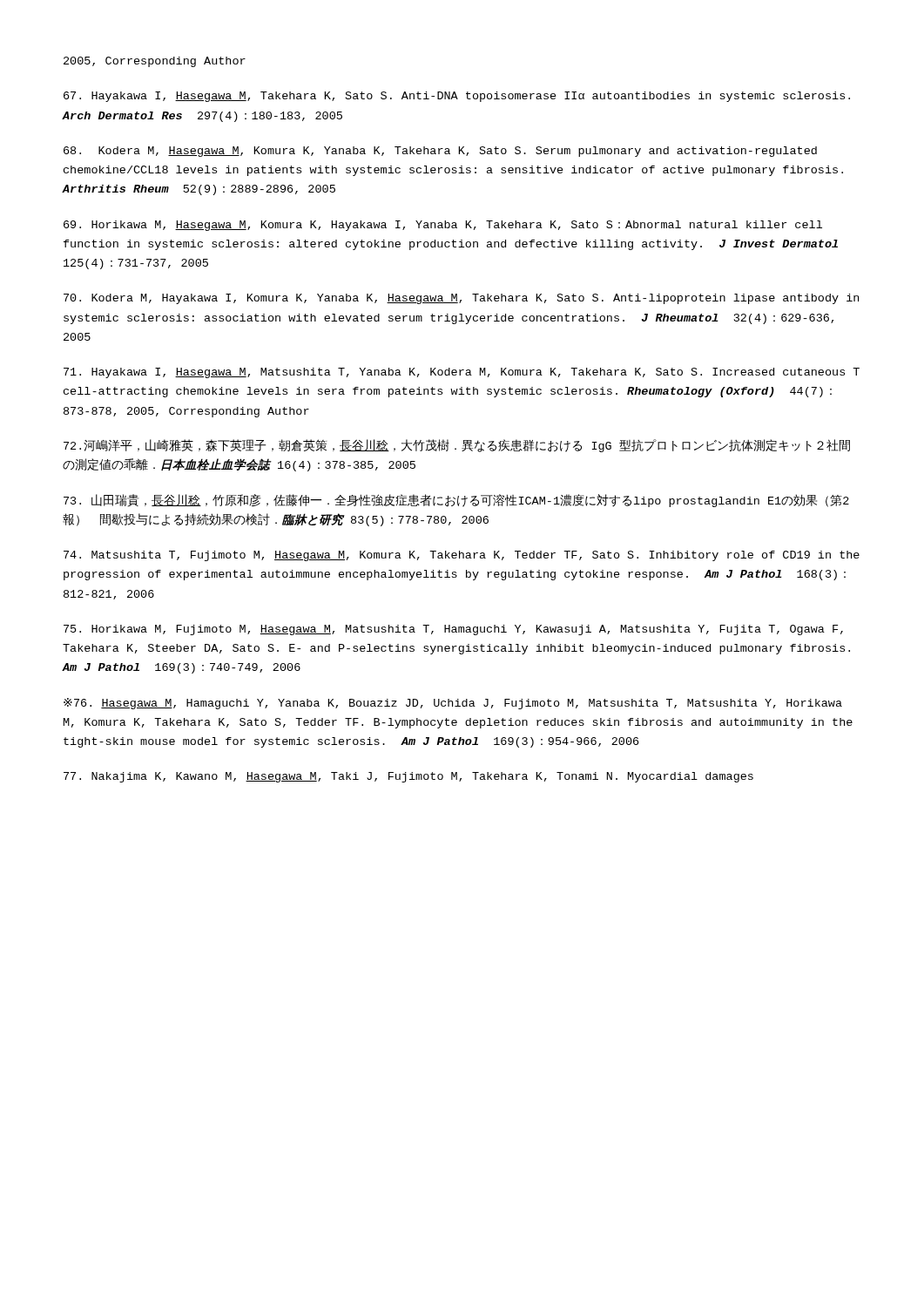
Task: Locate the element starting "※76. Hasegawa M, Hamaguchi"
Action: [462, 723]
